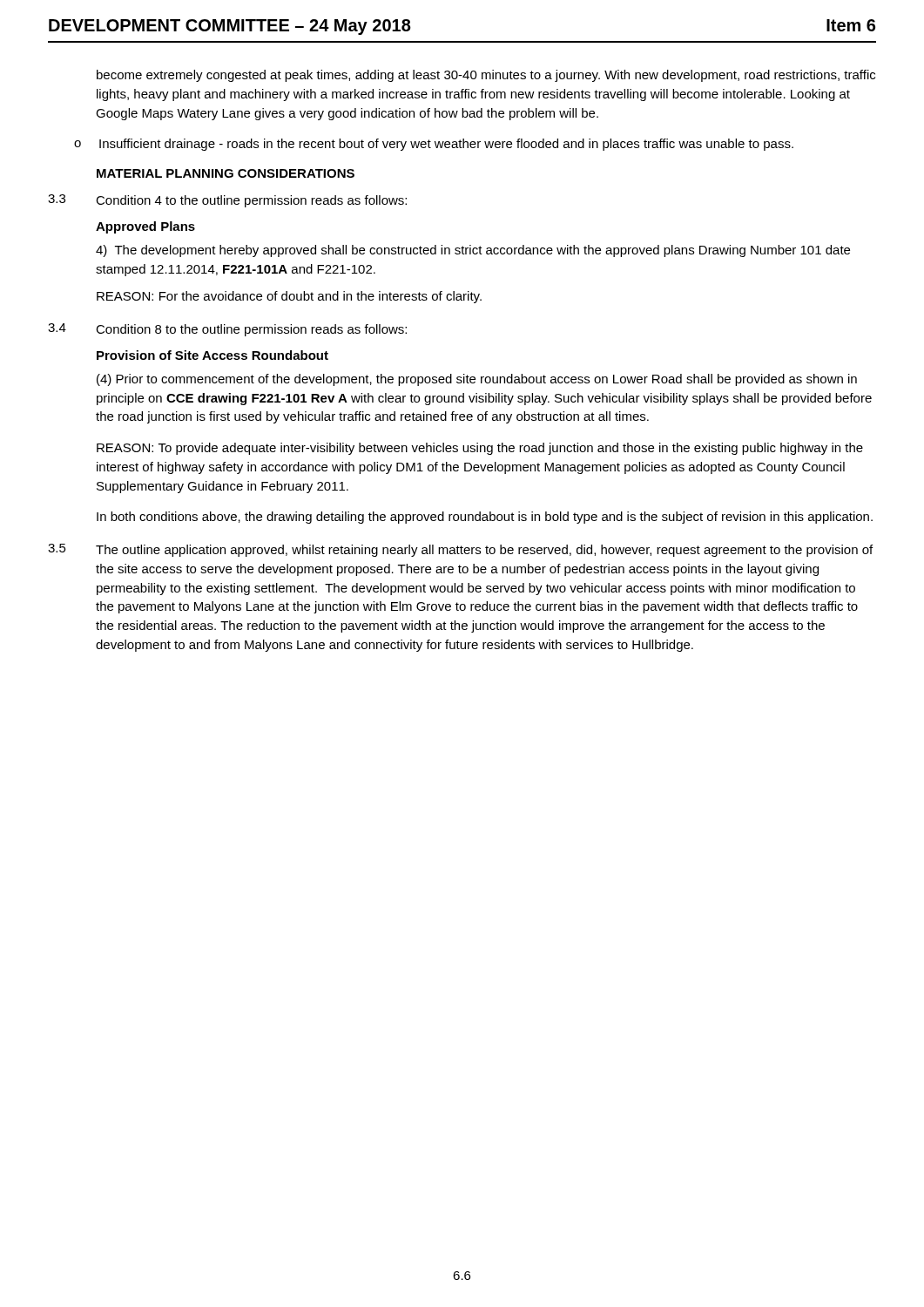Click on the section header with the text "Approved Plans"

point(146,226)
